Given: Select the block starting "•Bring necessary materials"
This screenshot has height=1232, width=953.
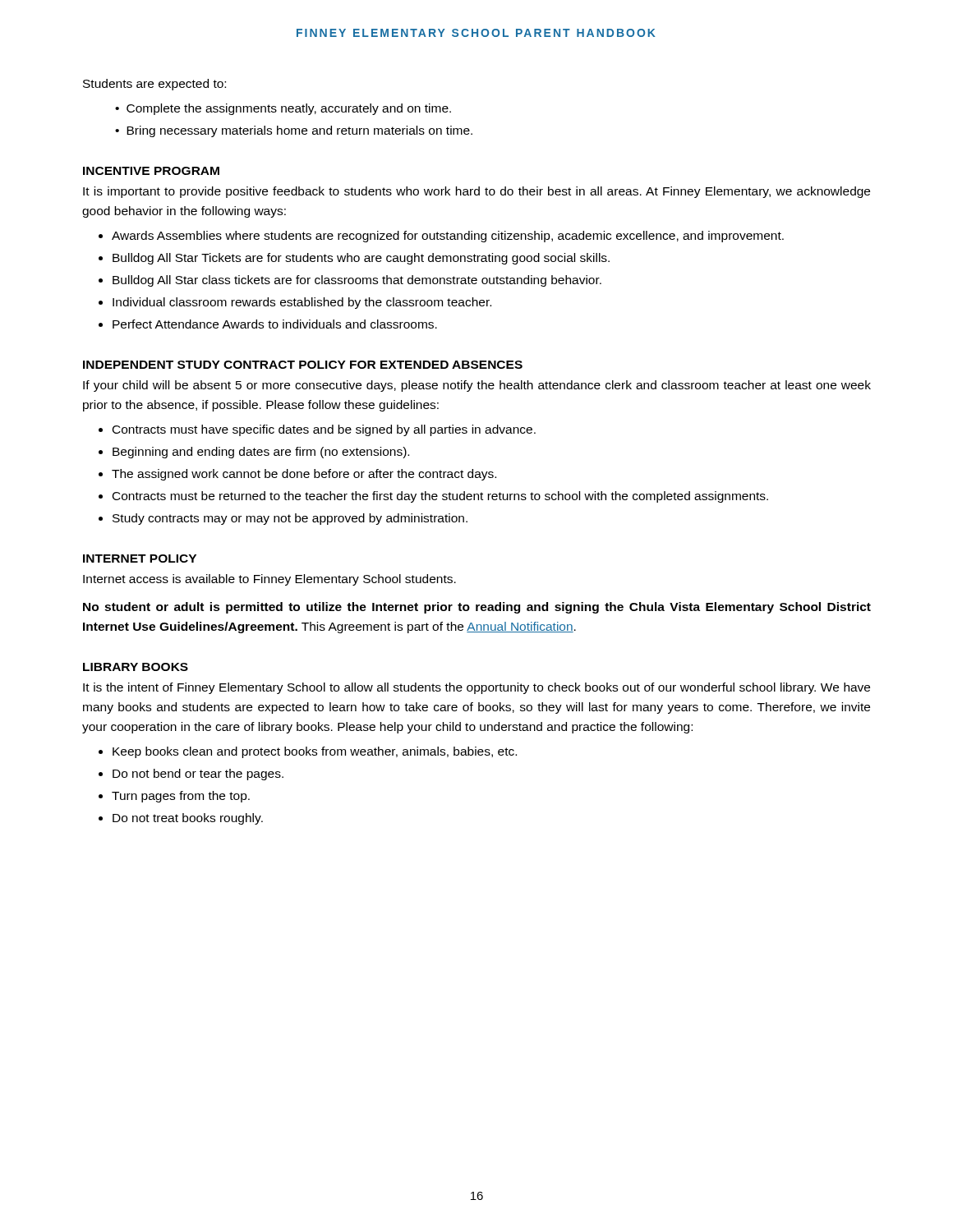Looking at the screenshot, I should point(294,130).
